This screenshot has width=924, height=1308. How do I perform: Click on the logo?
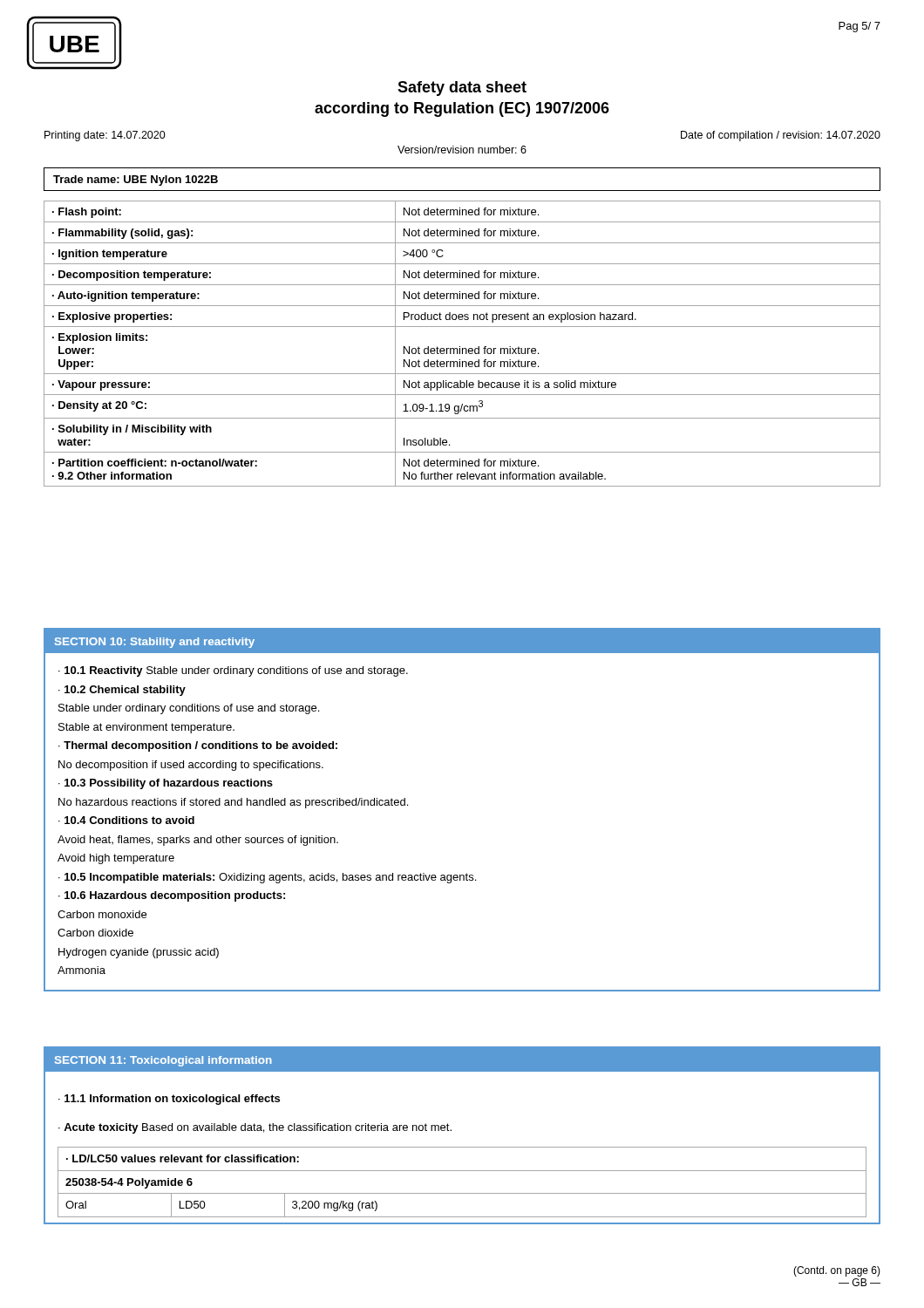(74, 43)
